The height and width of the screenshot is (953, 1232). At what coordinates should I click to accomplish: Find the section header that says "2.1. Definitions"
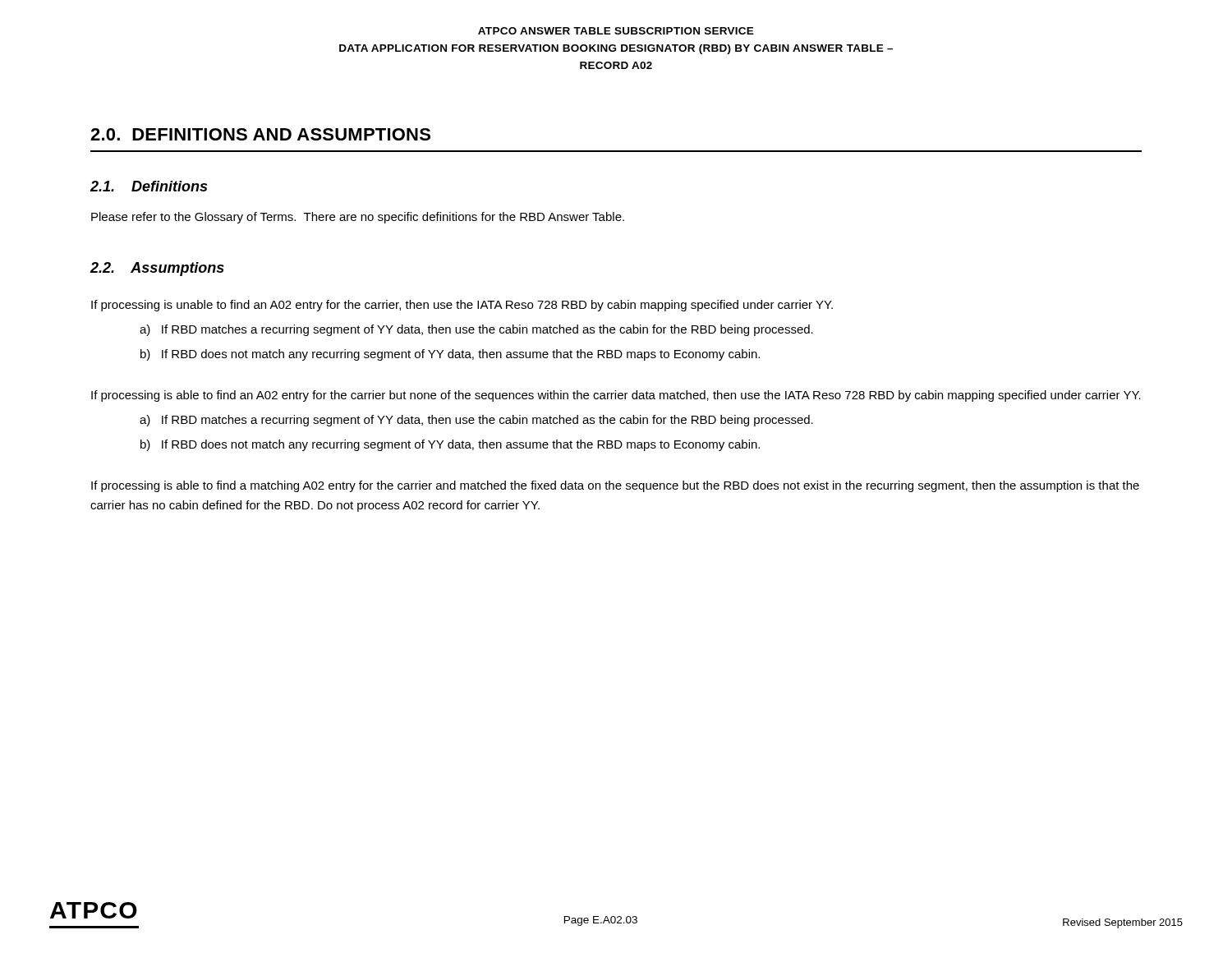(x=149, y=186)
